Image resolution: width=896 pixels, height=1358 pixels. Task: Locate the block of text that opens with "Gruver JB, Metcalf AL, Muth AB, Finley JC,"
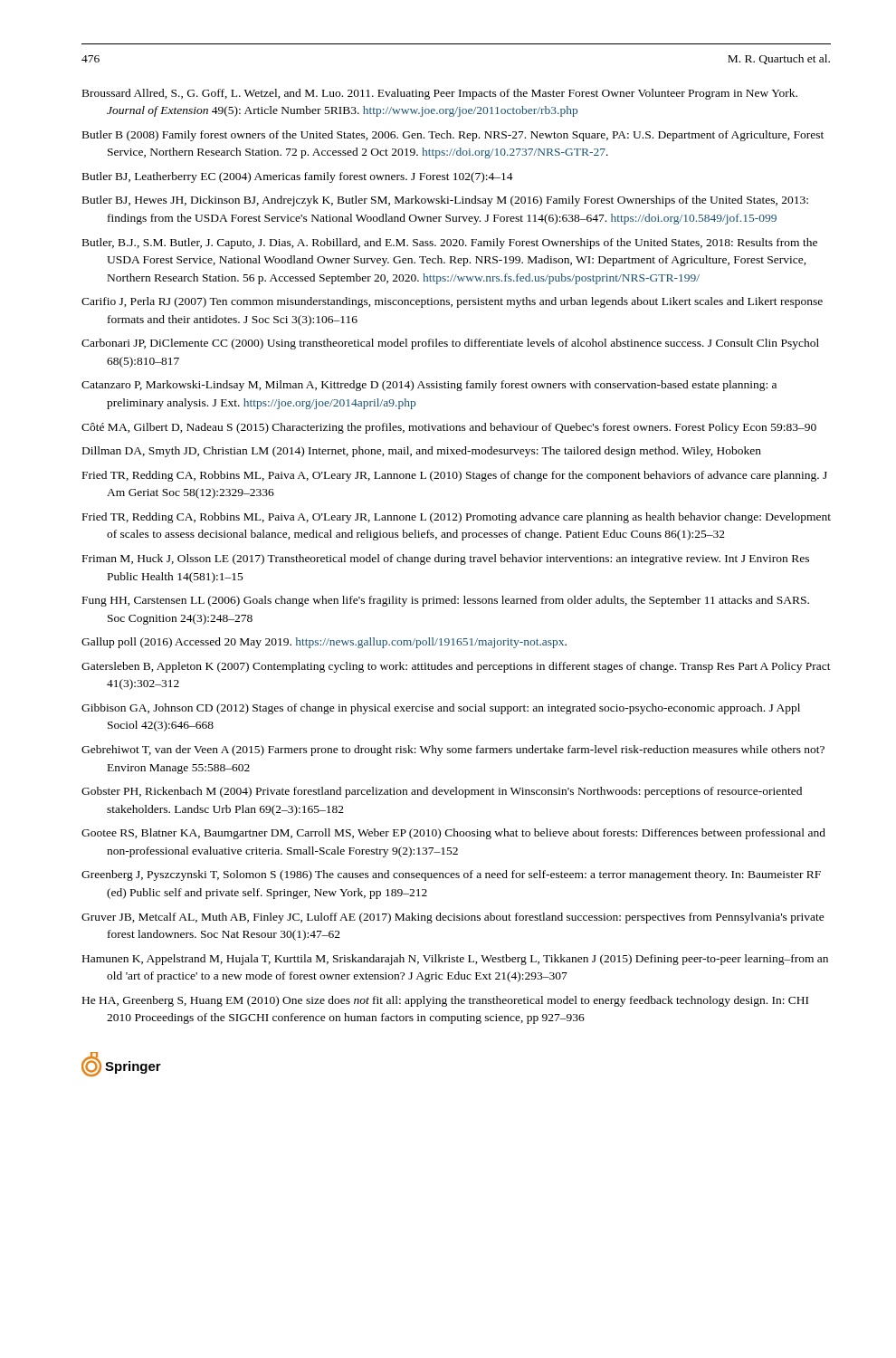[453, 925]
